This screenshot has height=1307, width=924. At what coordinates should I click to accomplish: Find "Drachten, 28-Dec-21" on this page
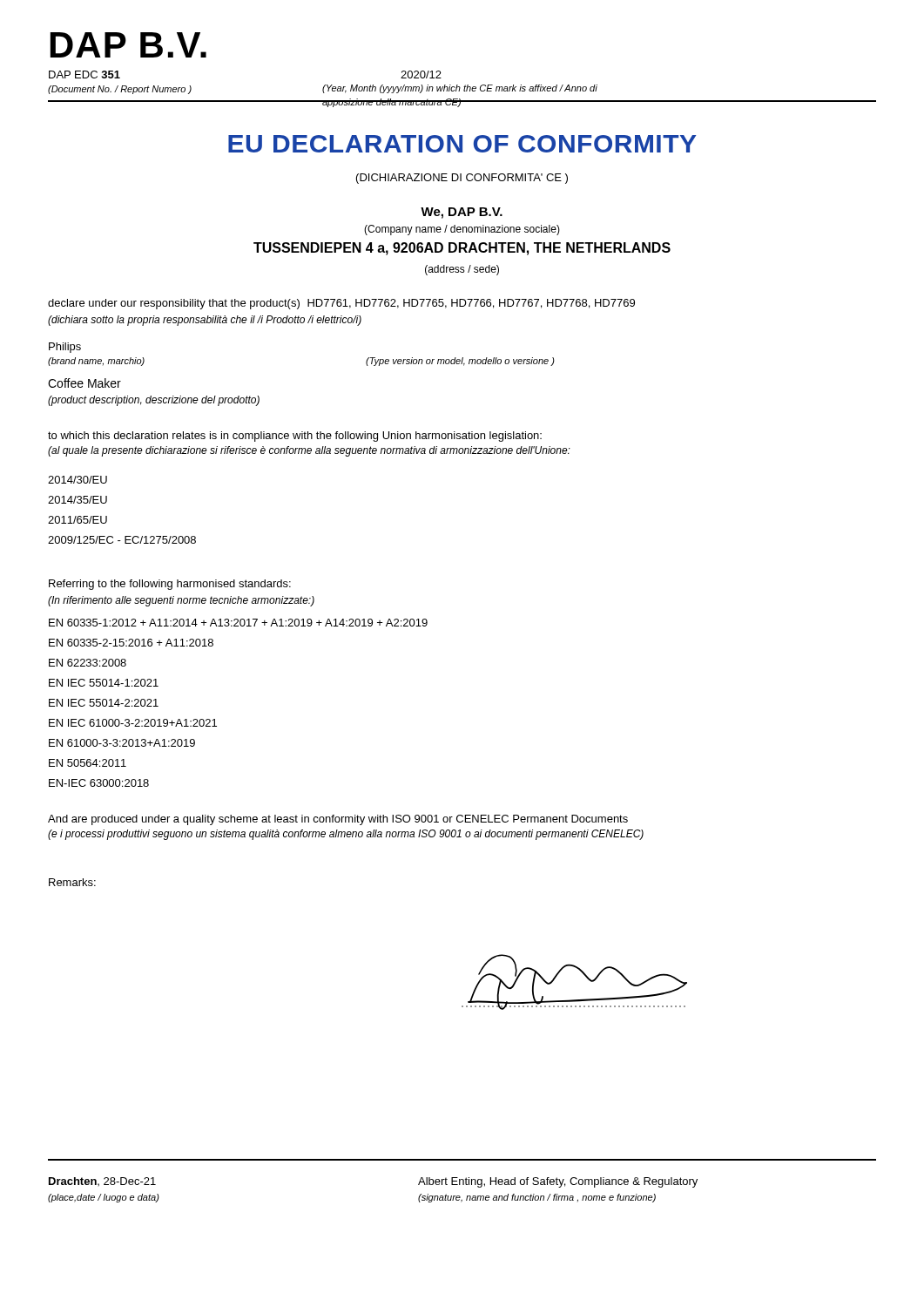coord(102,1181)
